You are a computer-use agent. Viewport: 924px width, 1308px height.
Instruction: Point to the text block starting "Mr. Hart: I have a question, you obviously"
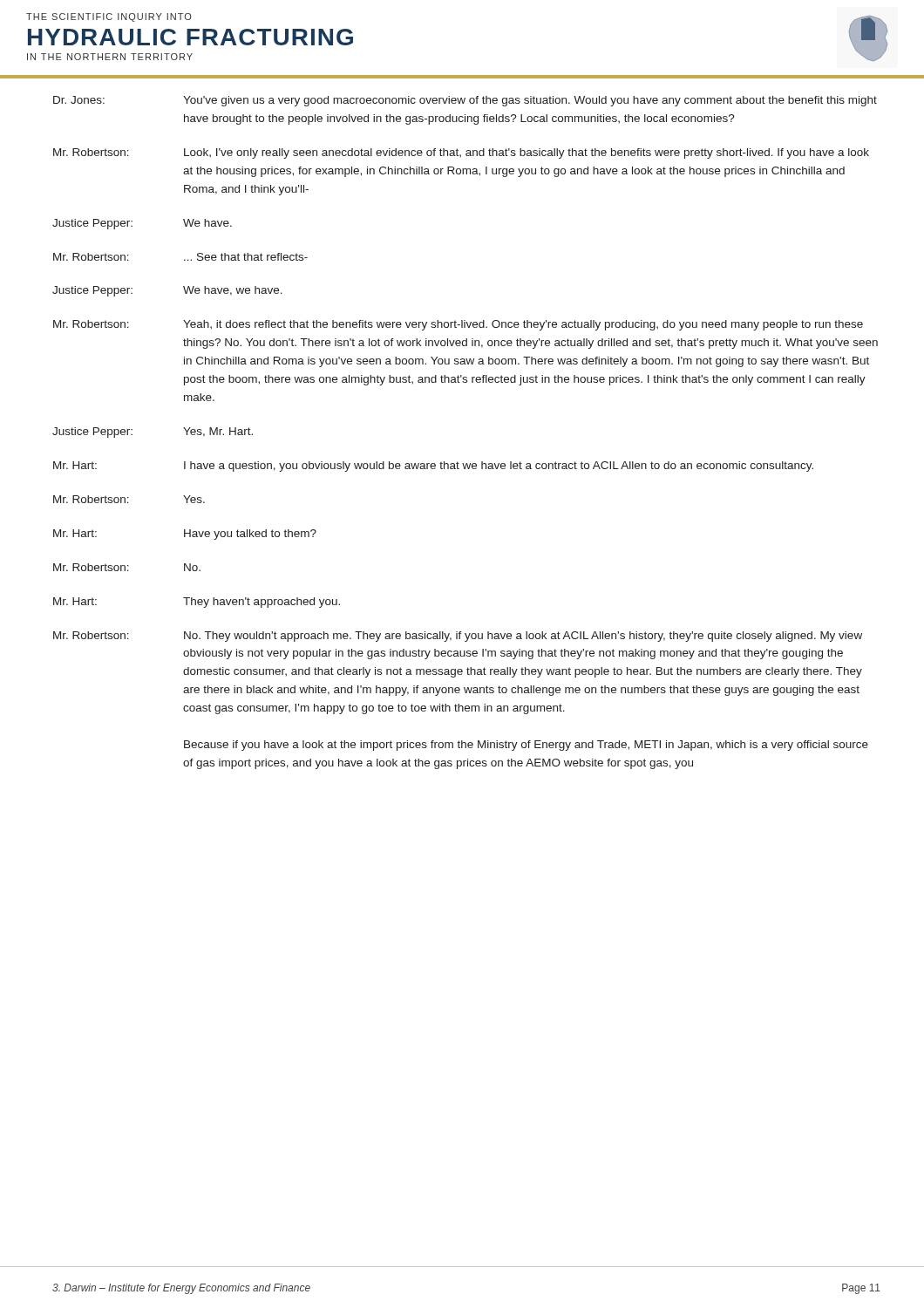coord(466,466)
